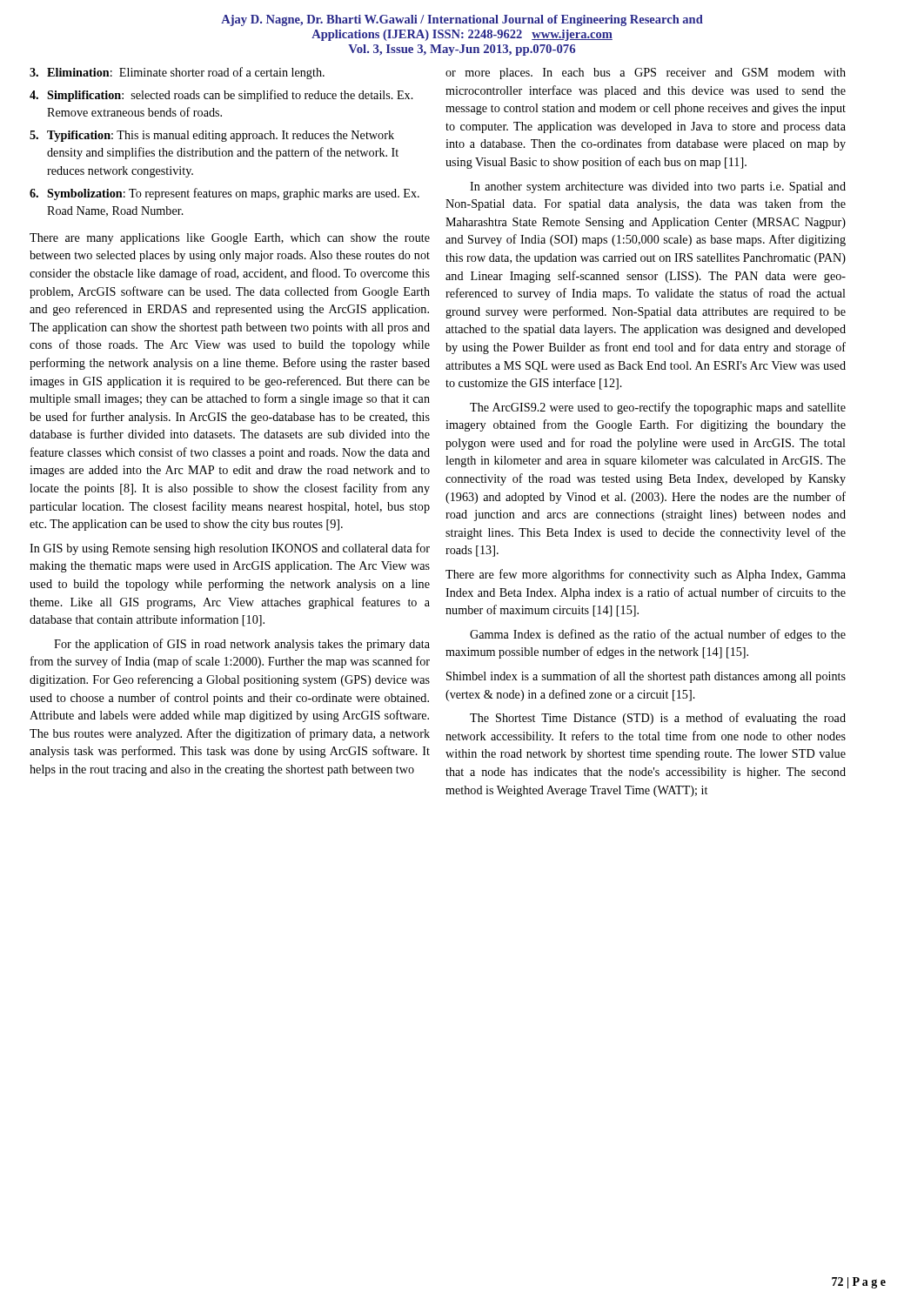Navigate to the element starting "For the application of GIS in road network"
This screenshot has height=1305, width=924.
(230, 707)
